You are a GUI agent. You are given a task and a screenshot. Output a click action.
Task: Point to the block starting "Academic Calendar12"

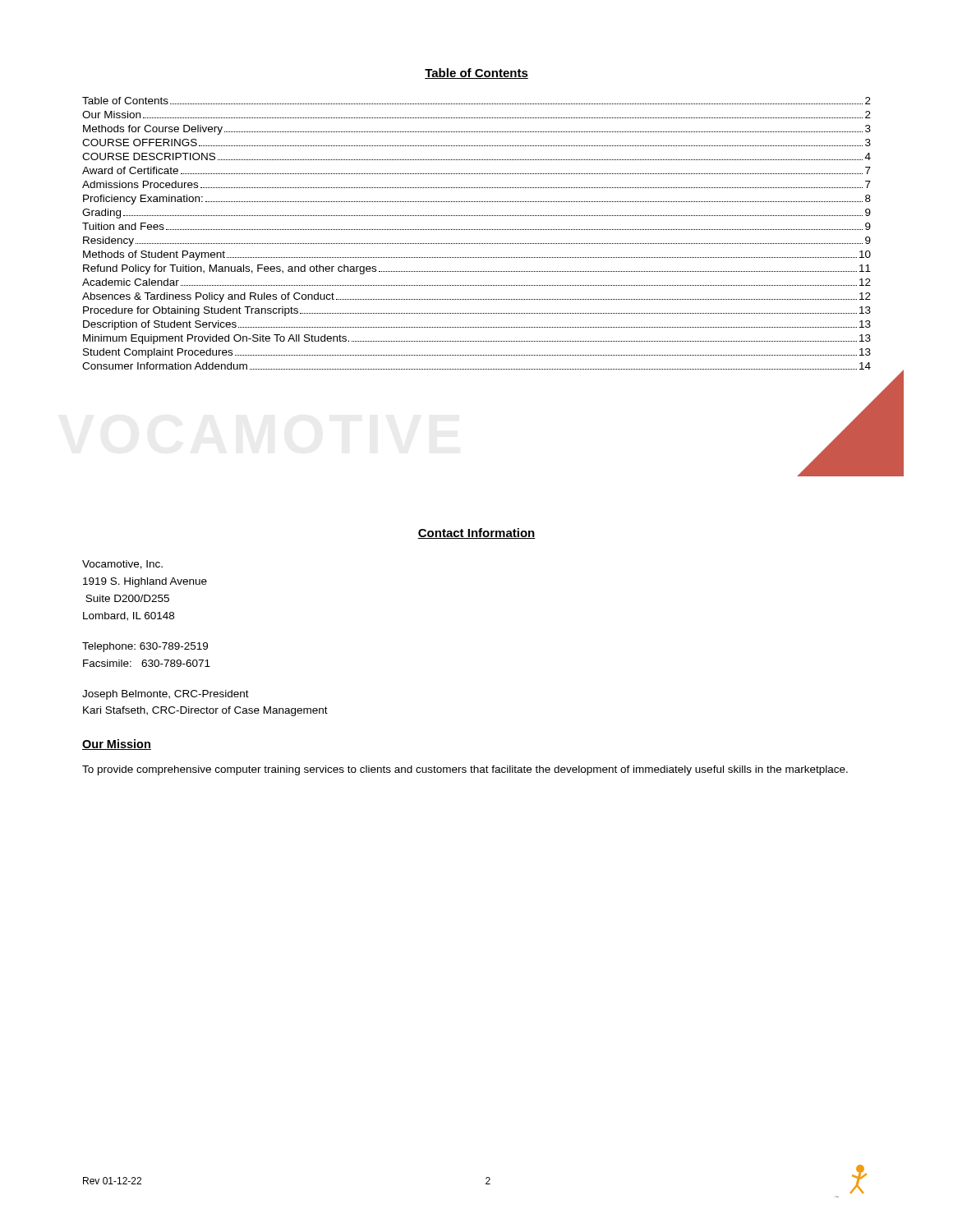coord(476,282)
